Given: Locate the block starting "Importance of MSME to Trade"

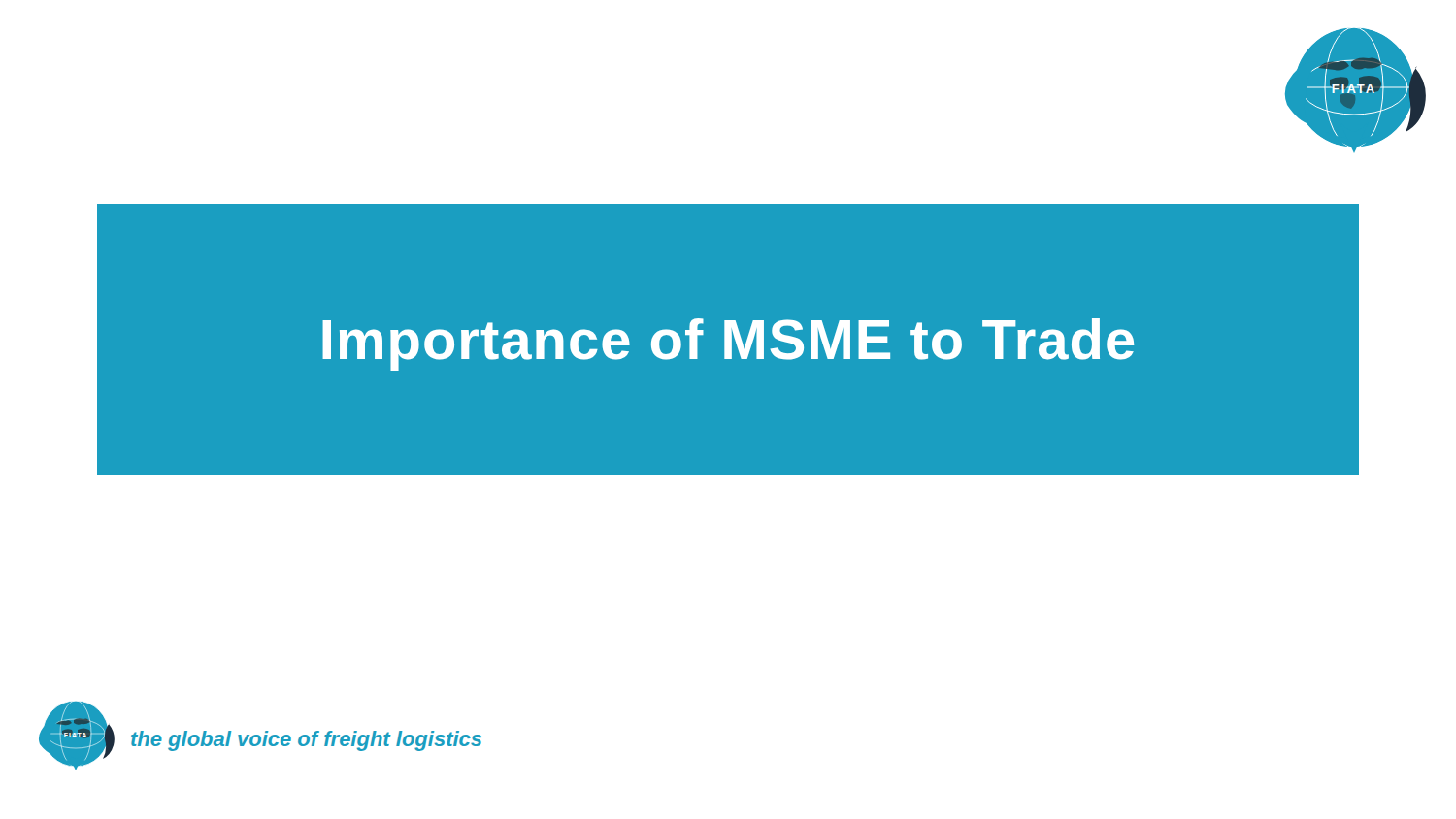Looking at the screenshot, I should [728, 340].
